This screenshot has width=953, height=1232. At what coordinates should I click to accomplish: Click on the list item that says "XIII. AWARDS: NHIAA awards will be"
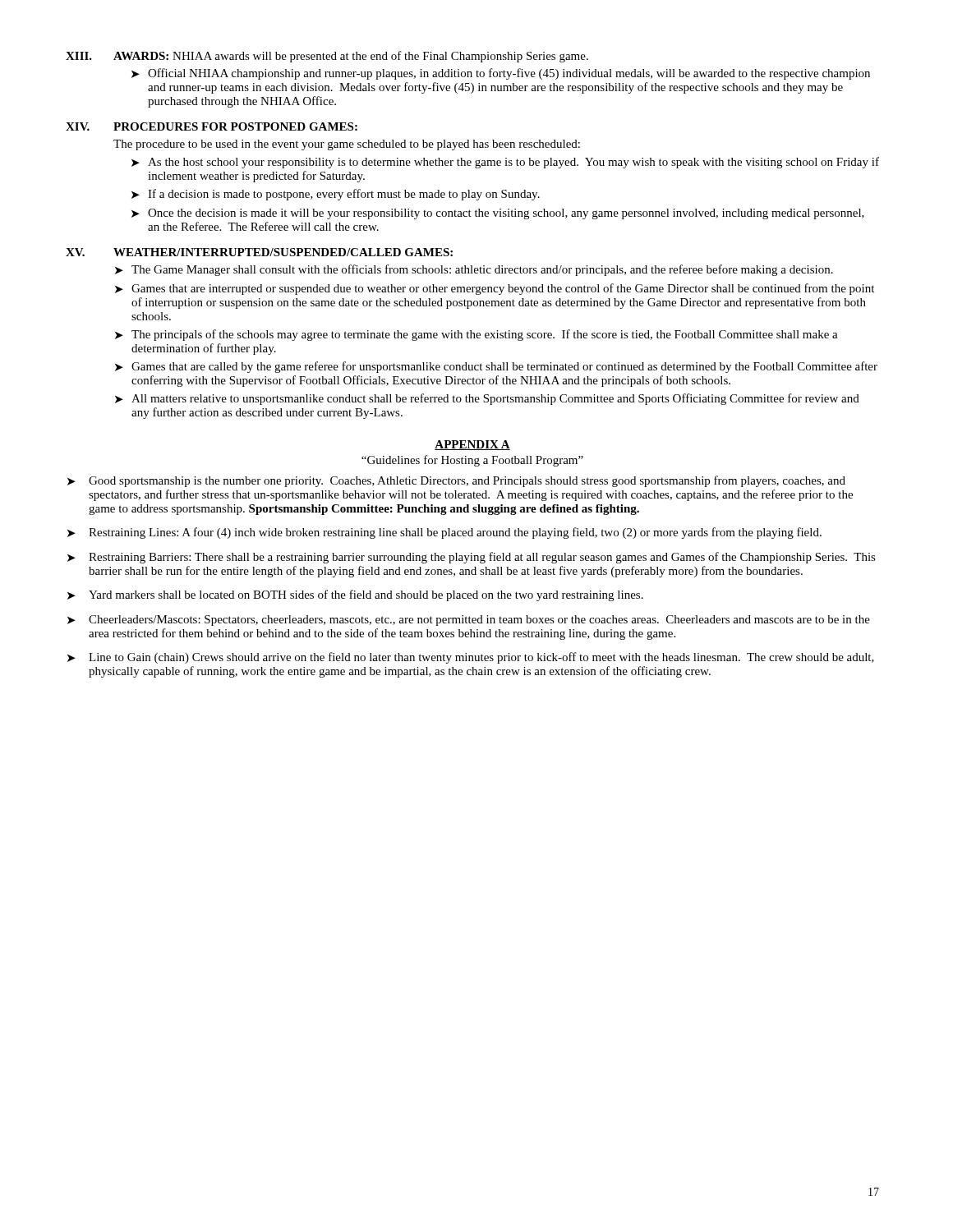327,56
